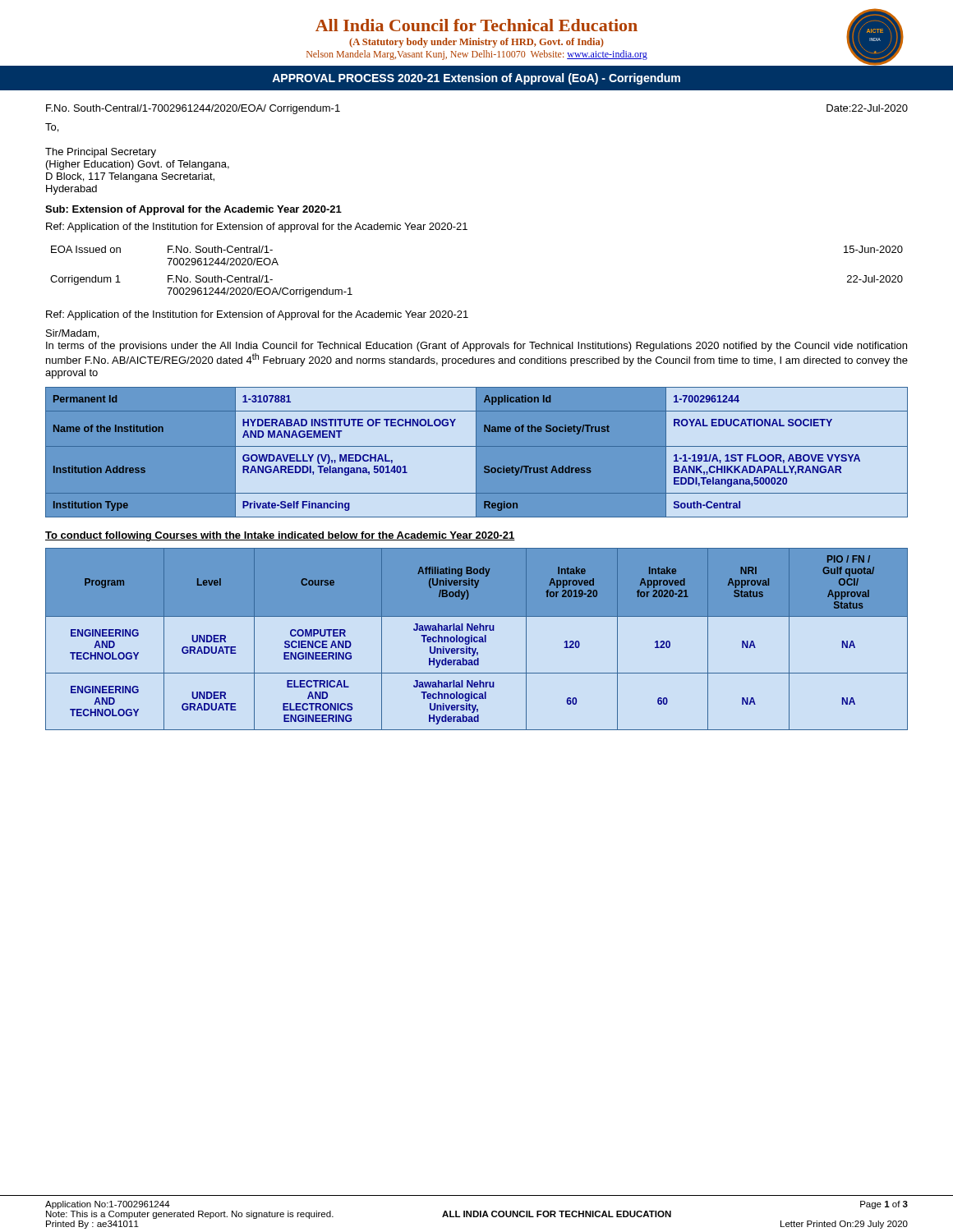Click the section header that begins "APPROVAL PROCESS 2020-21 Extension of Approval"

[476, 78]
